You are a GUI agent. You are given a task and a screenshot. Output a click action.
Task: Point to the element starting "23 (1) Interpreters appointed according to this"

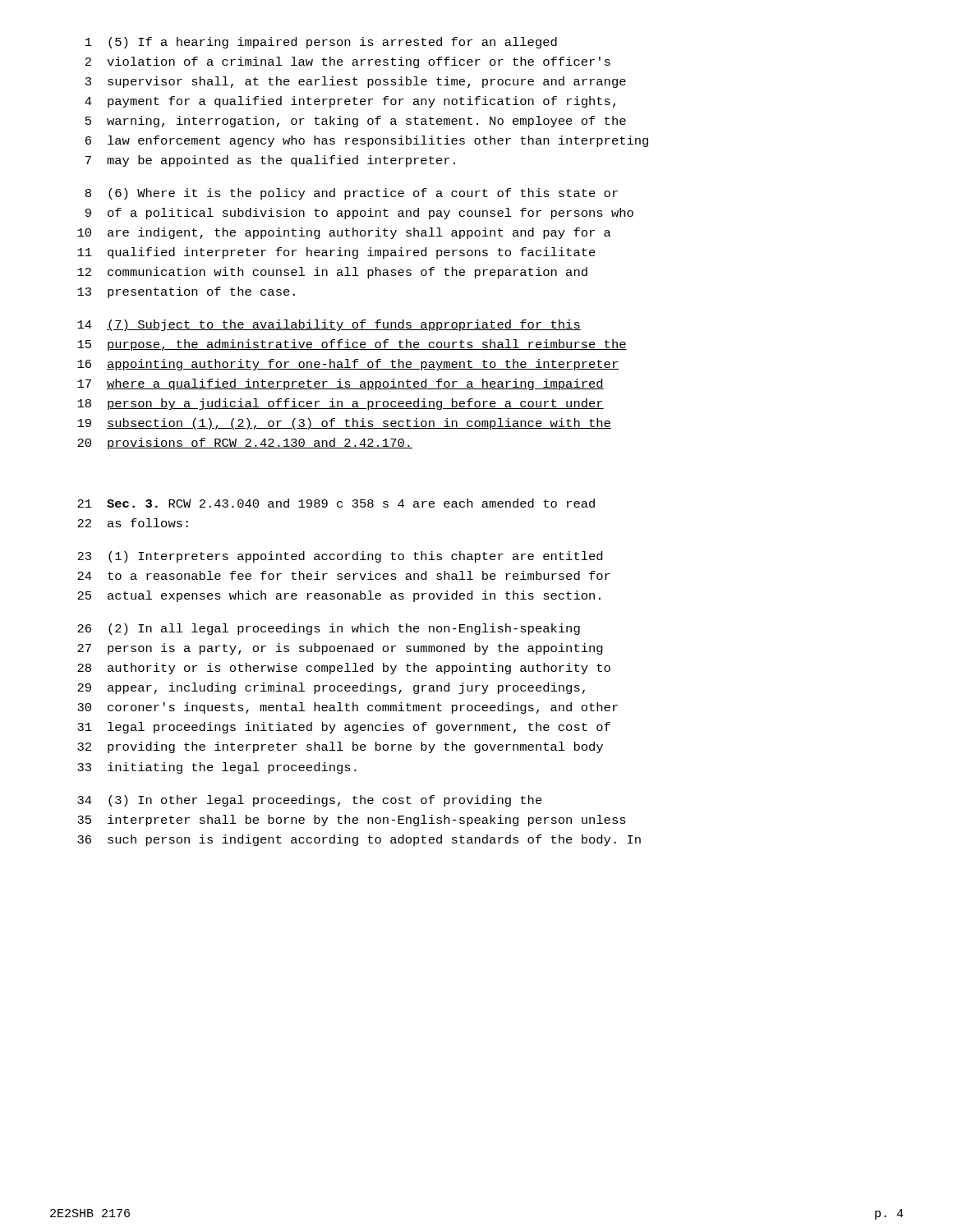(x=476, y=577)
